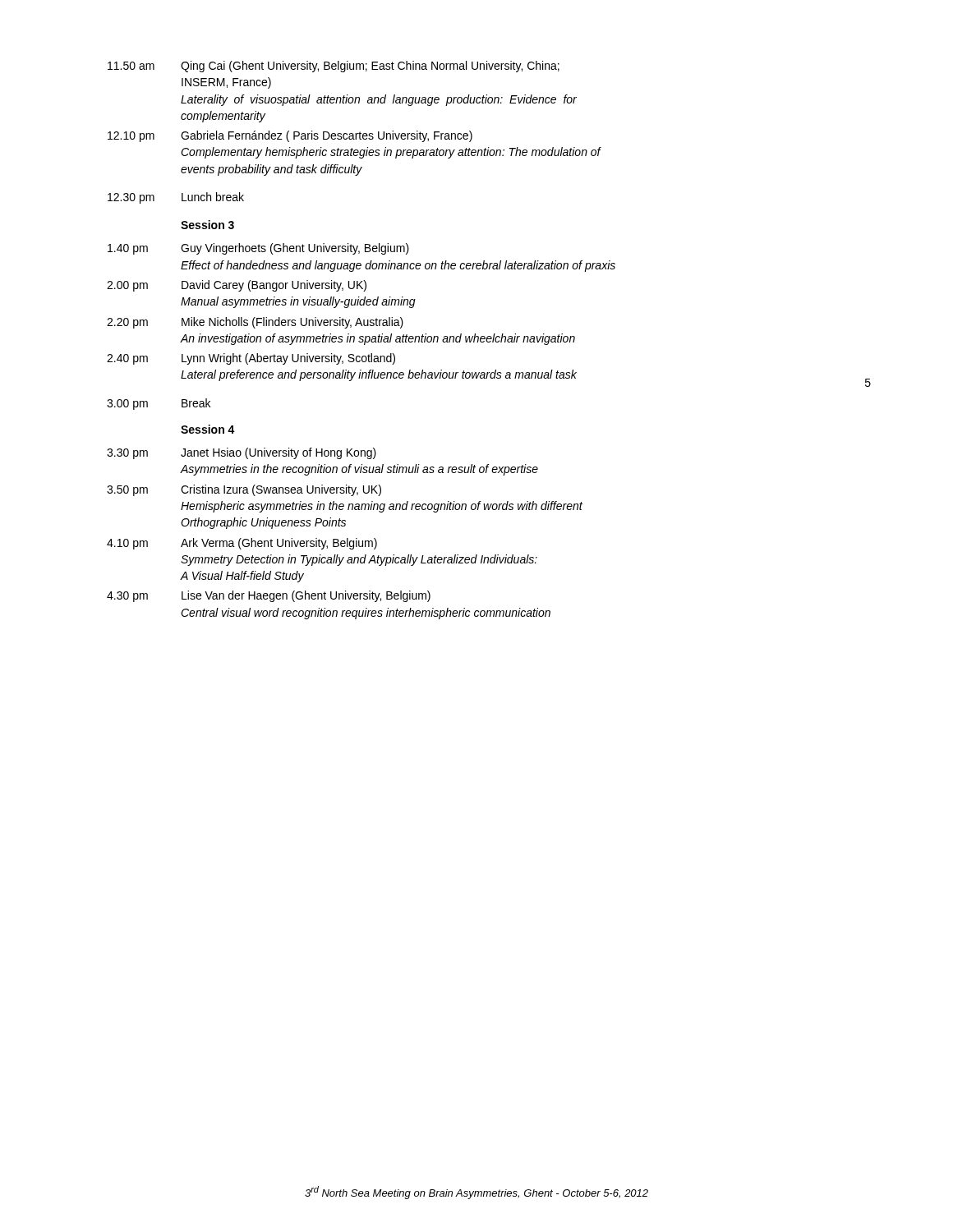Image resolution: width=953 pixels, height=1232 pixels.
Task: Find the block on this page that starts "4.30 pm Lise Van der Haegen (Ghent University,"
Action: click(489, 604)
